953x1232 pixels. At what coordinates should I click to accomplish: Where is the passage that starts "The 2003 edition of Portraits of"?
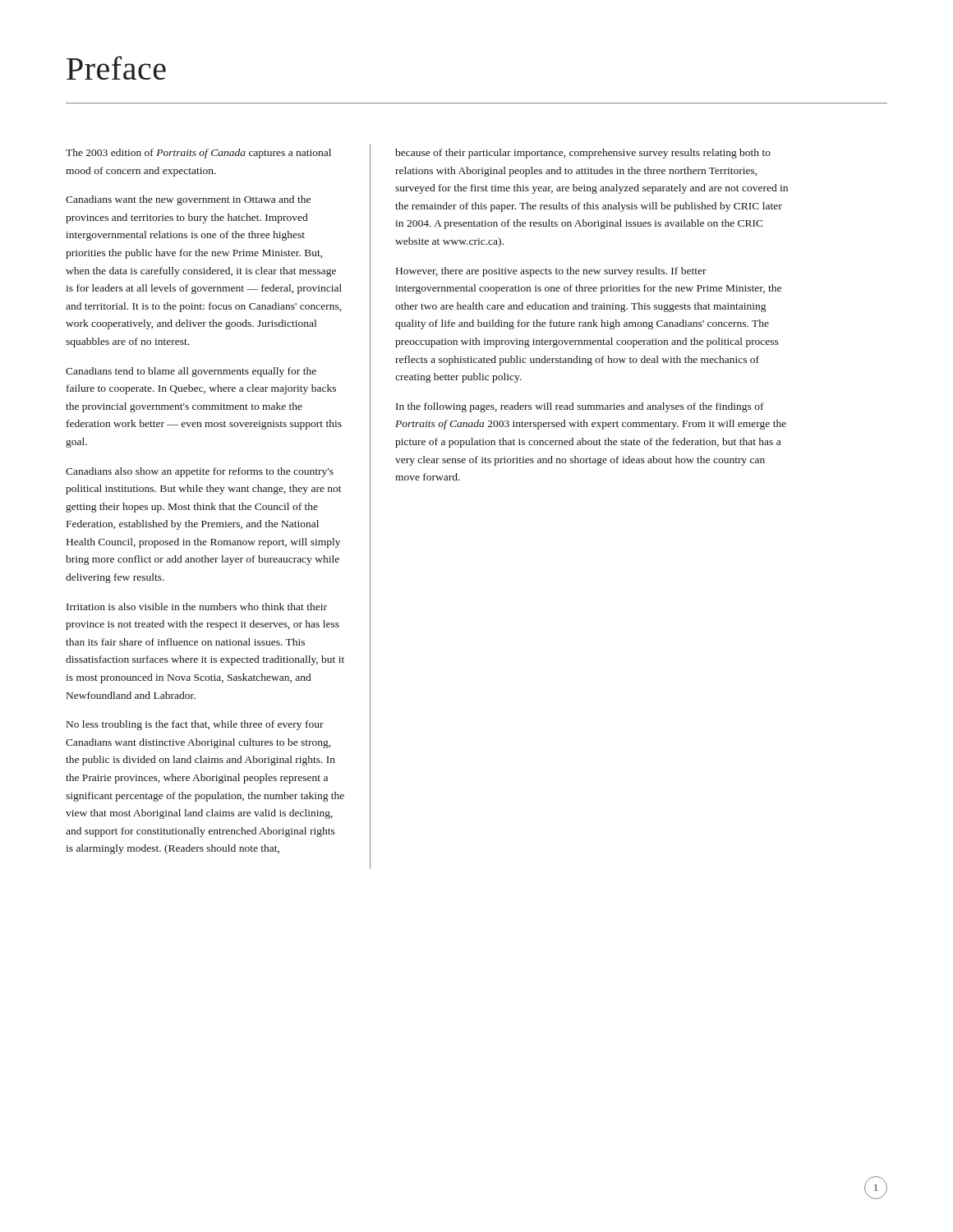click(x=205, y=162)
